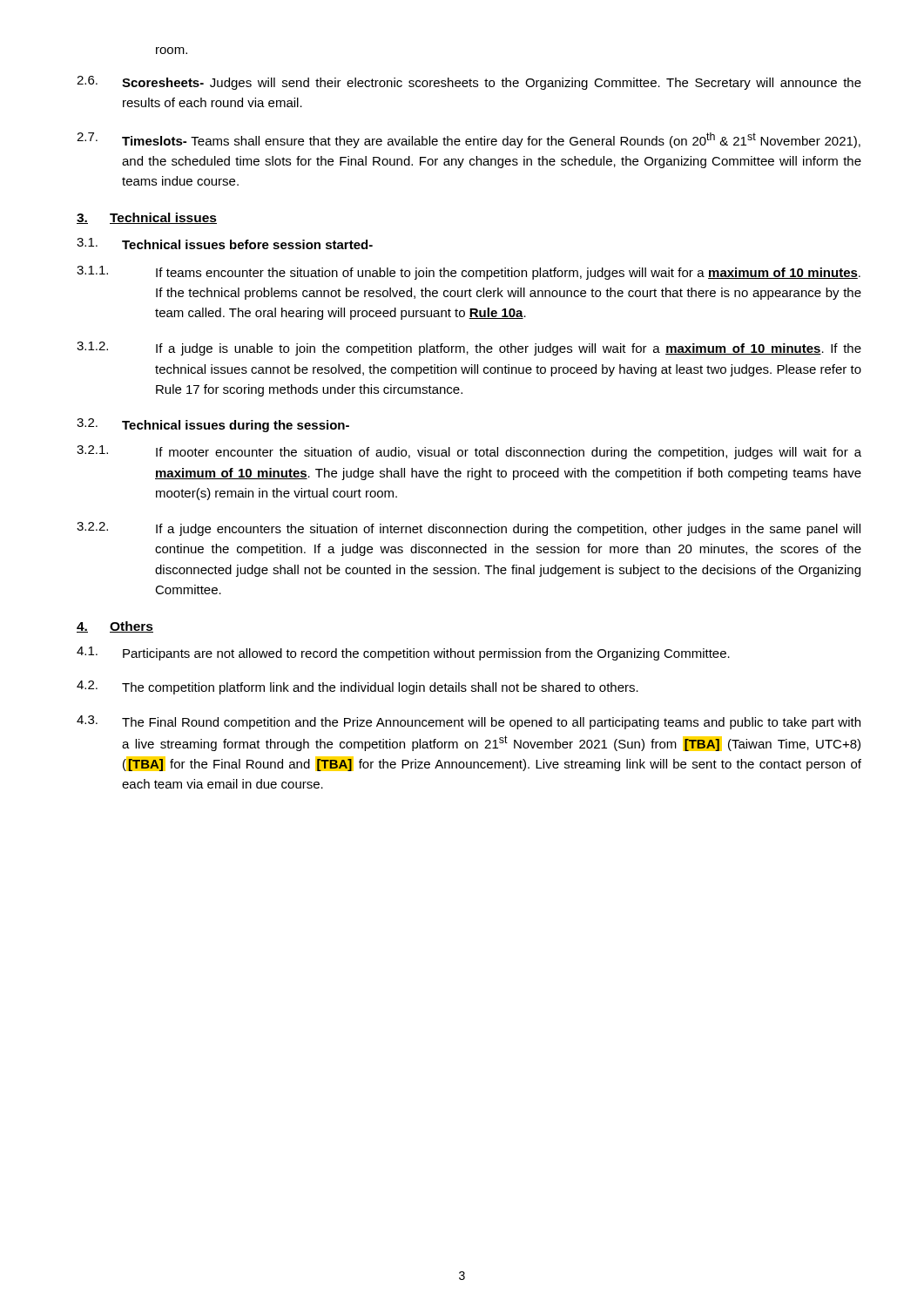The width and height of the screenshot is (924, 1307).
Task: Locate the list item that says "3.2.2. If a judge encounters the situation"
Action: (x=469, y=559)
